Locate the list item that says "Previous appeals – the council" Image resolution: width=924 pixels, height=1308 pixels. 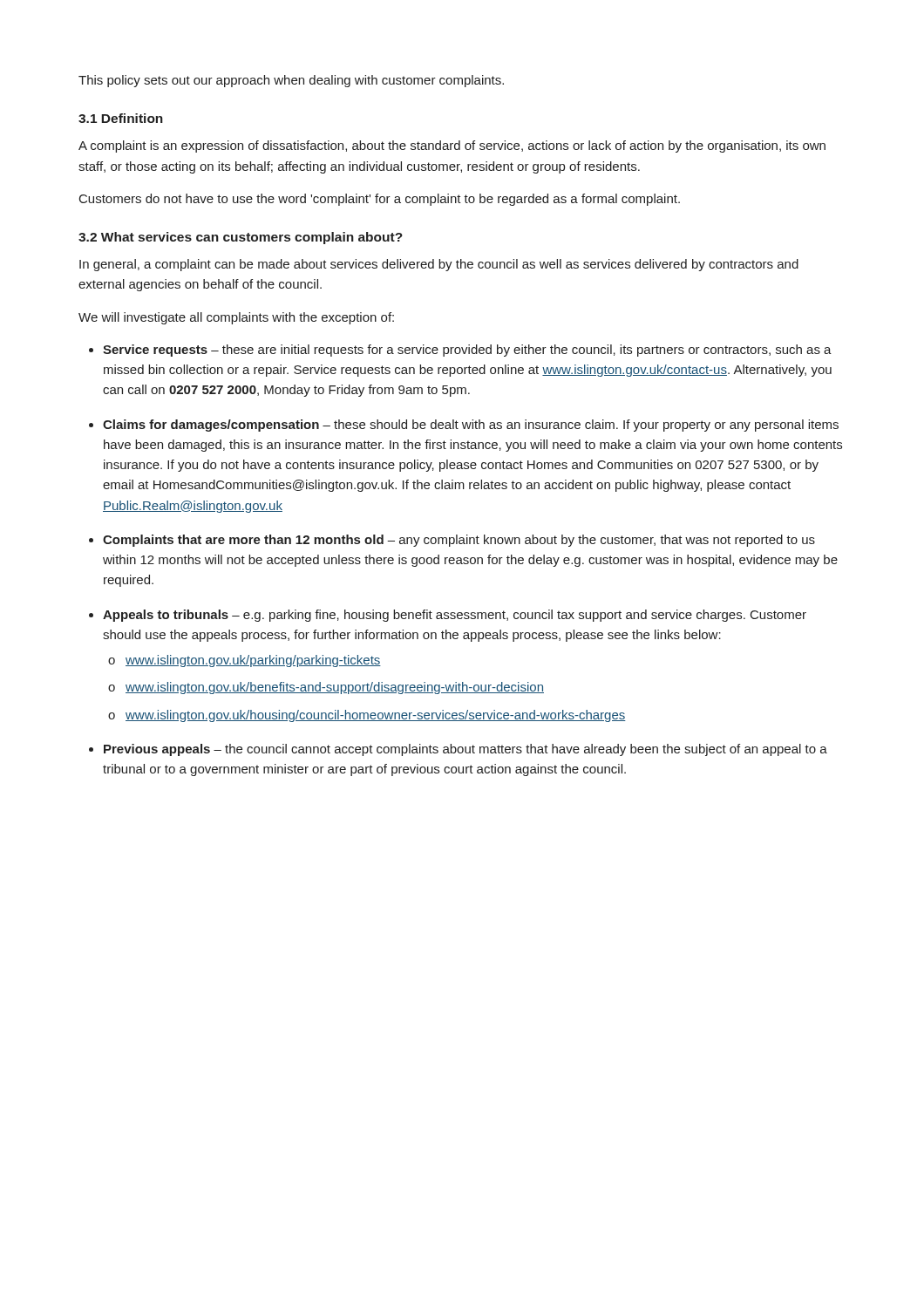(465, 759)
